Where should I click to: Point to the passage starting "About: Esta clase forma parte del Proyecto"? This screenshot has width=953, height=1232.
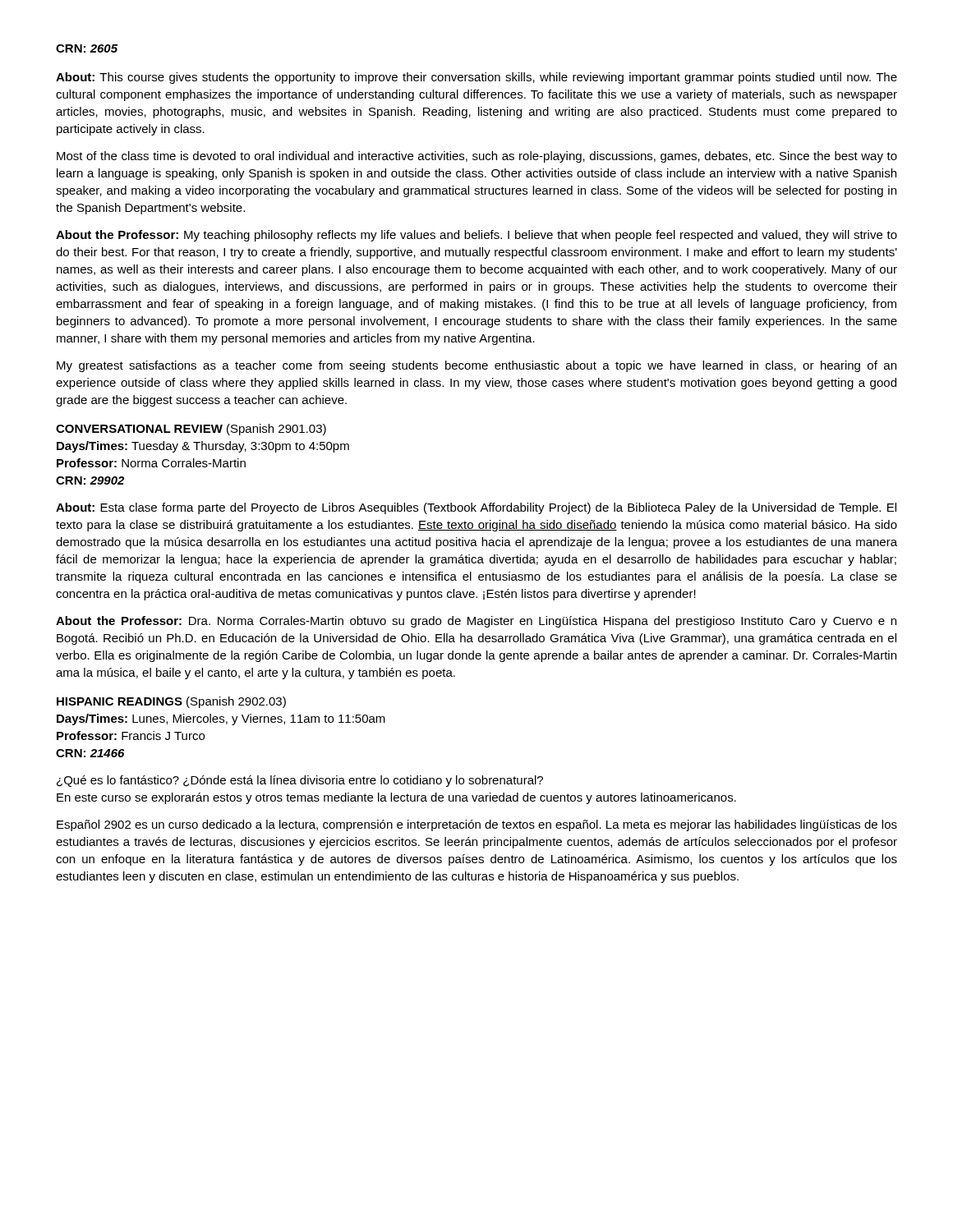coord(476,550)
